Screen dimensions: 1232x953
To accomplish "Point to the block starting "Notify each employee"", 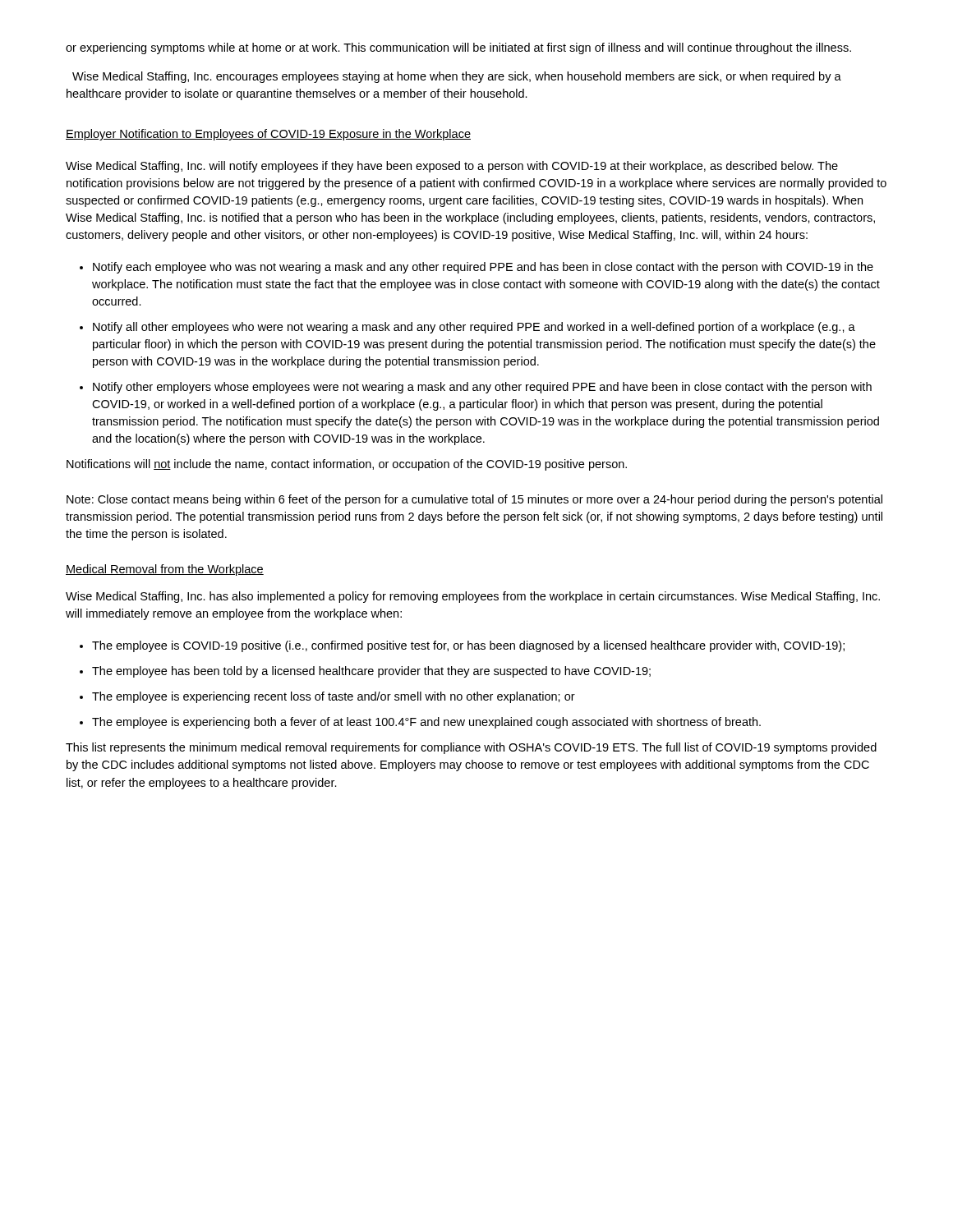I will click(486, 284).
